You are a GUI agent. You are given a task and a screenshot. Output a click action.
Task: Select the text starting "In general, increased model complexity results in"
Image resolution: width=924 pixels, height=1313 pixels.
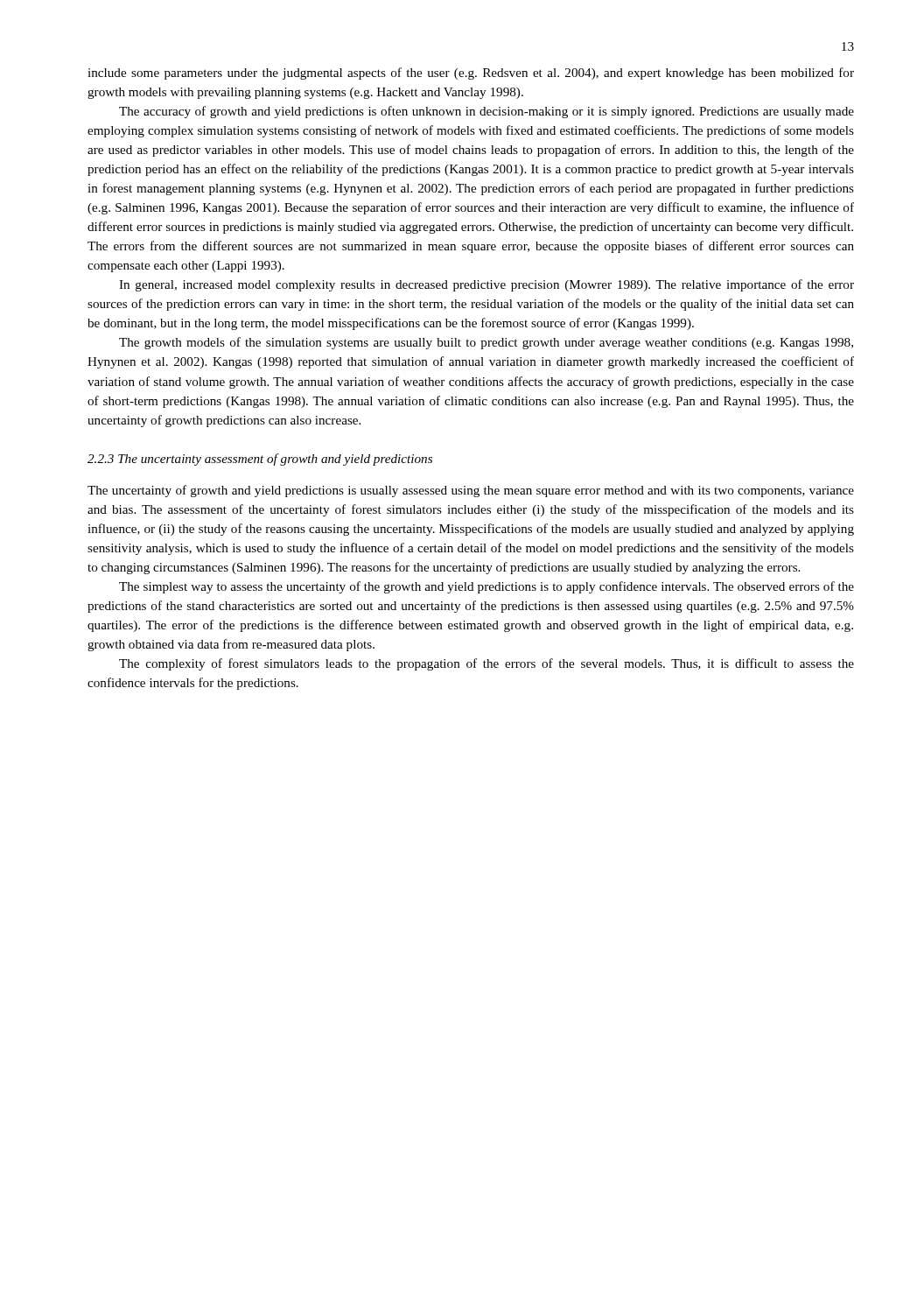click(x=471, y=304)
